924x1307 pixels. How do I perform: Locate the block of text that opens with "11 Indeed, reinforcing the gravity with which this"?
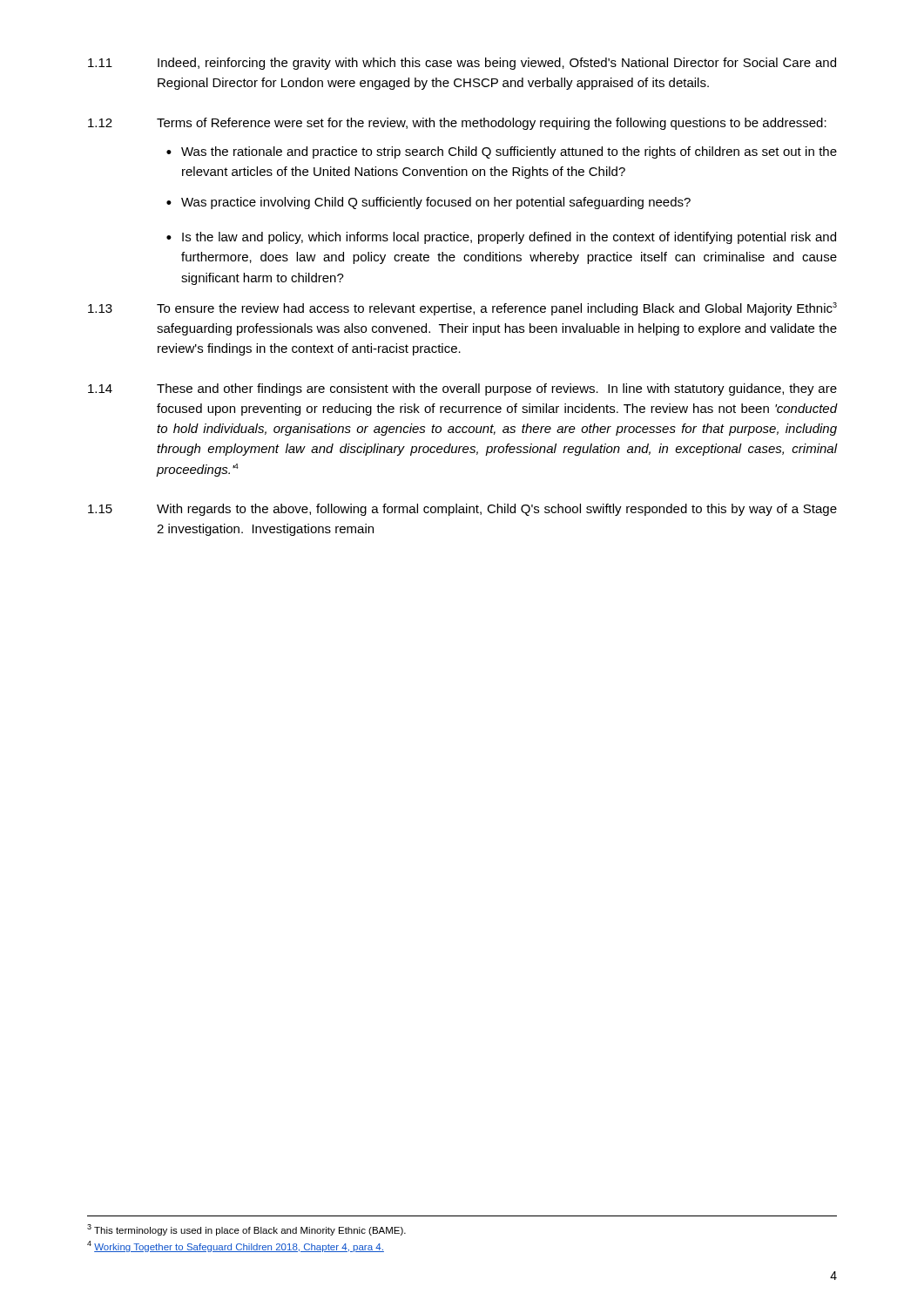pyautogui.click(x=462, y=73)
